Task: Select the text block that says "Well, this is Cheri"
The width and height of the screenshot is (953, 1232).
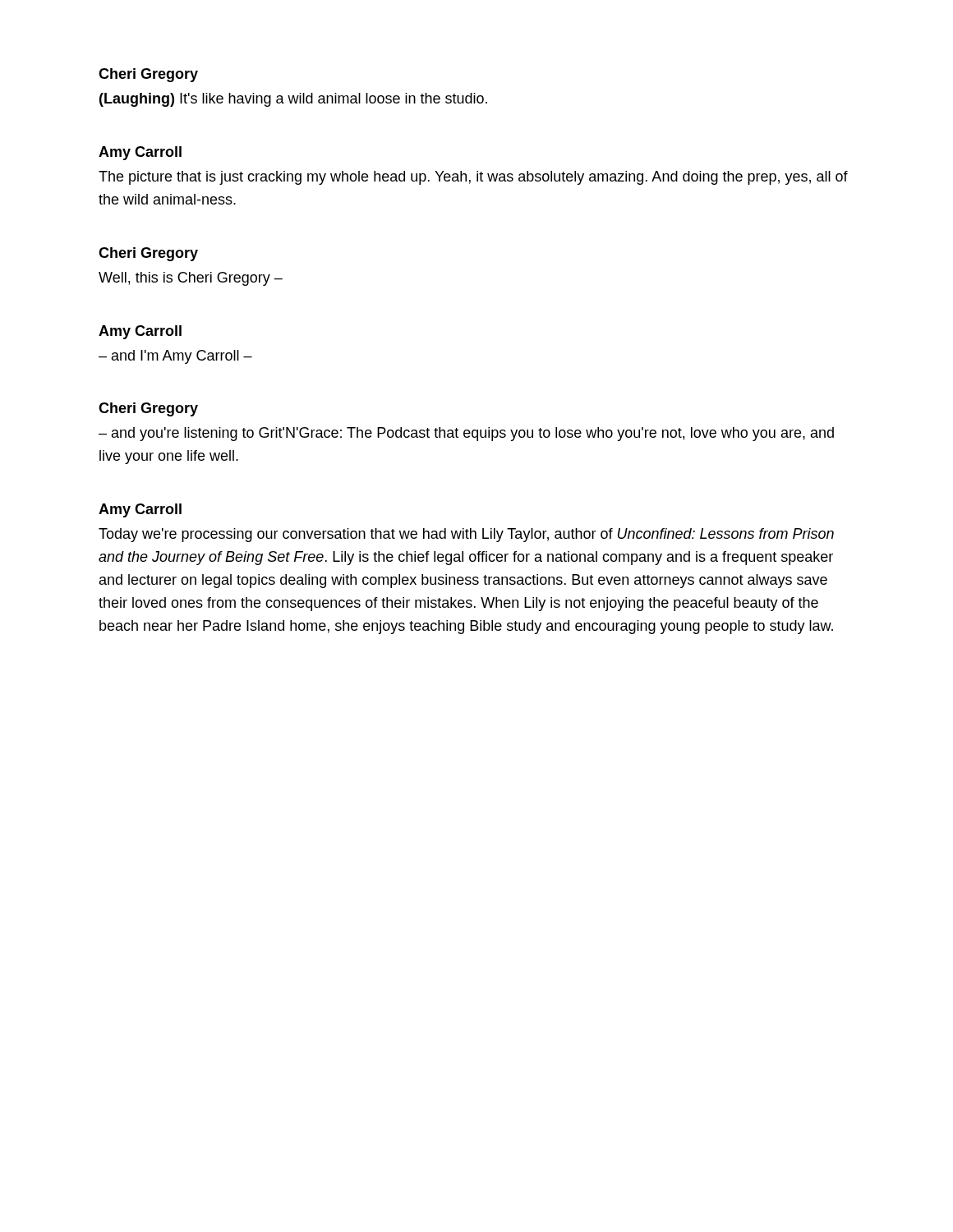Action: [x=191, y=279]
